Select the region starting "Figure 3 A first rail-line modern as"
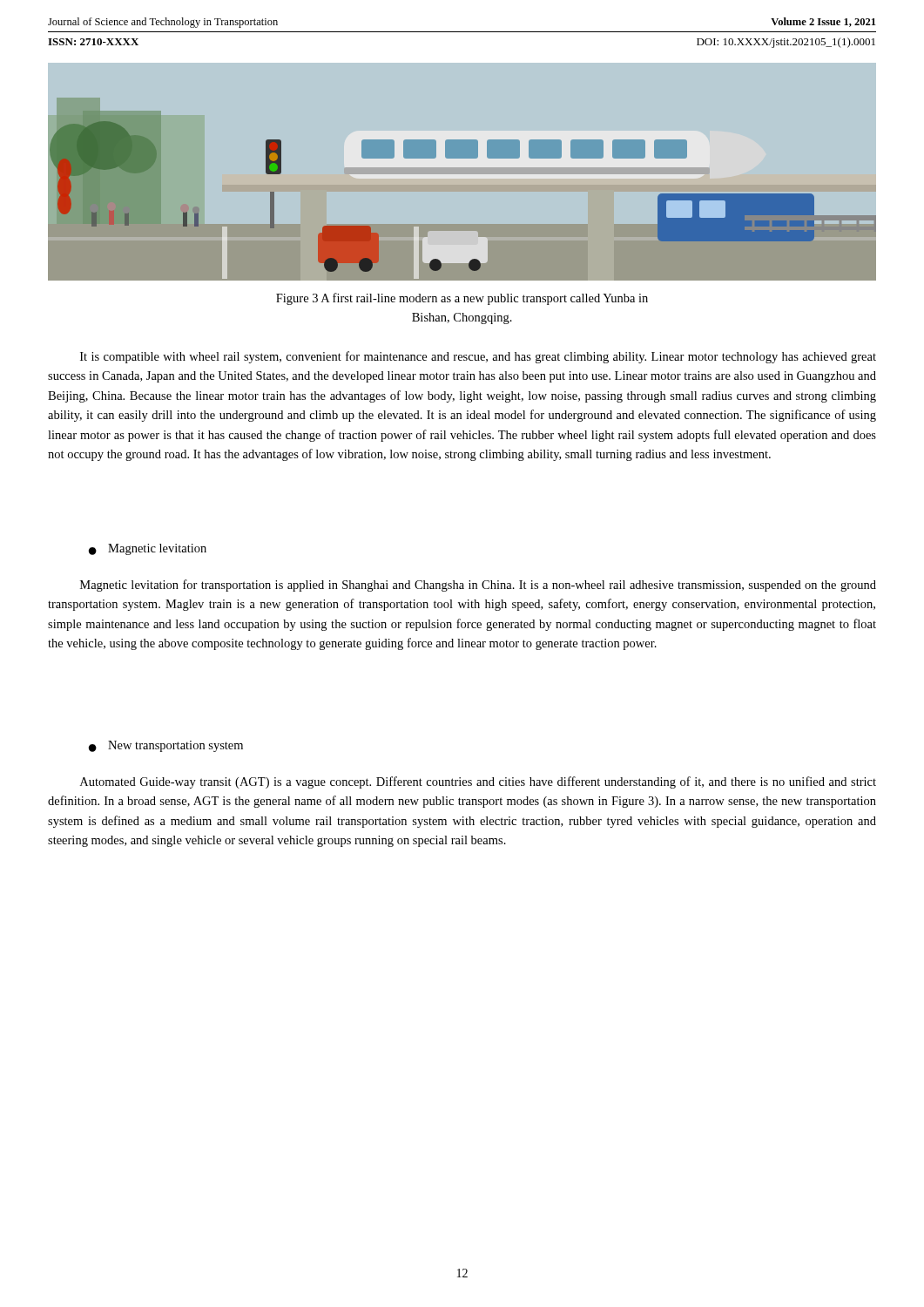This screenshot has width=924, height=1307. coord(462,307)
